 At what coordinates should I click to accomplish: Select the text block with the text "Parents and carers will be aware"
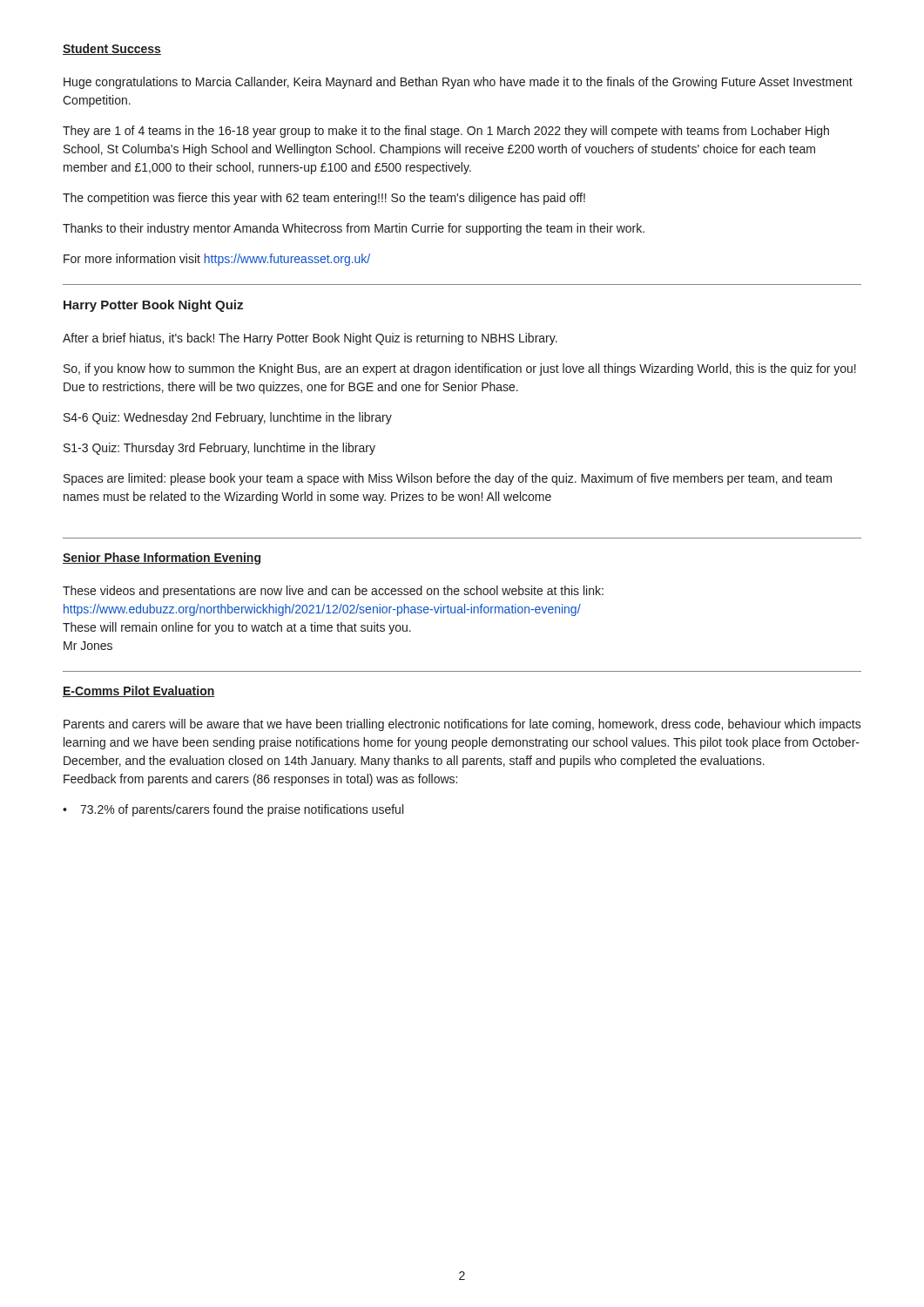[x=462, y=752]
